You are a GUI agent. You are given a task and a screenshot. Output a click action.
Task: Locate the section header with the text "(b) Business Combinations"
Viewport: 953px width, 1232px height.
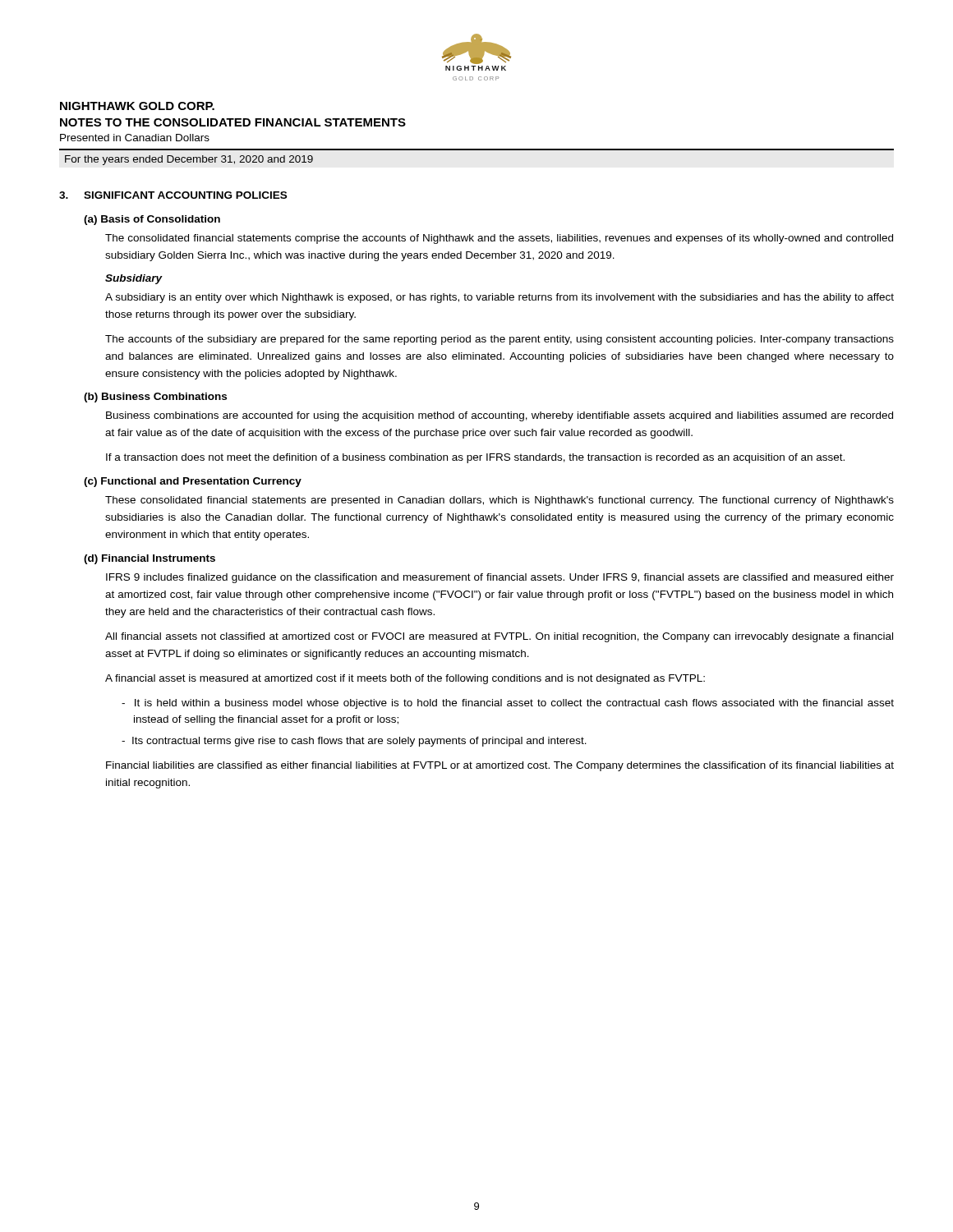pos(156,397)
